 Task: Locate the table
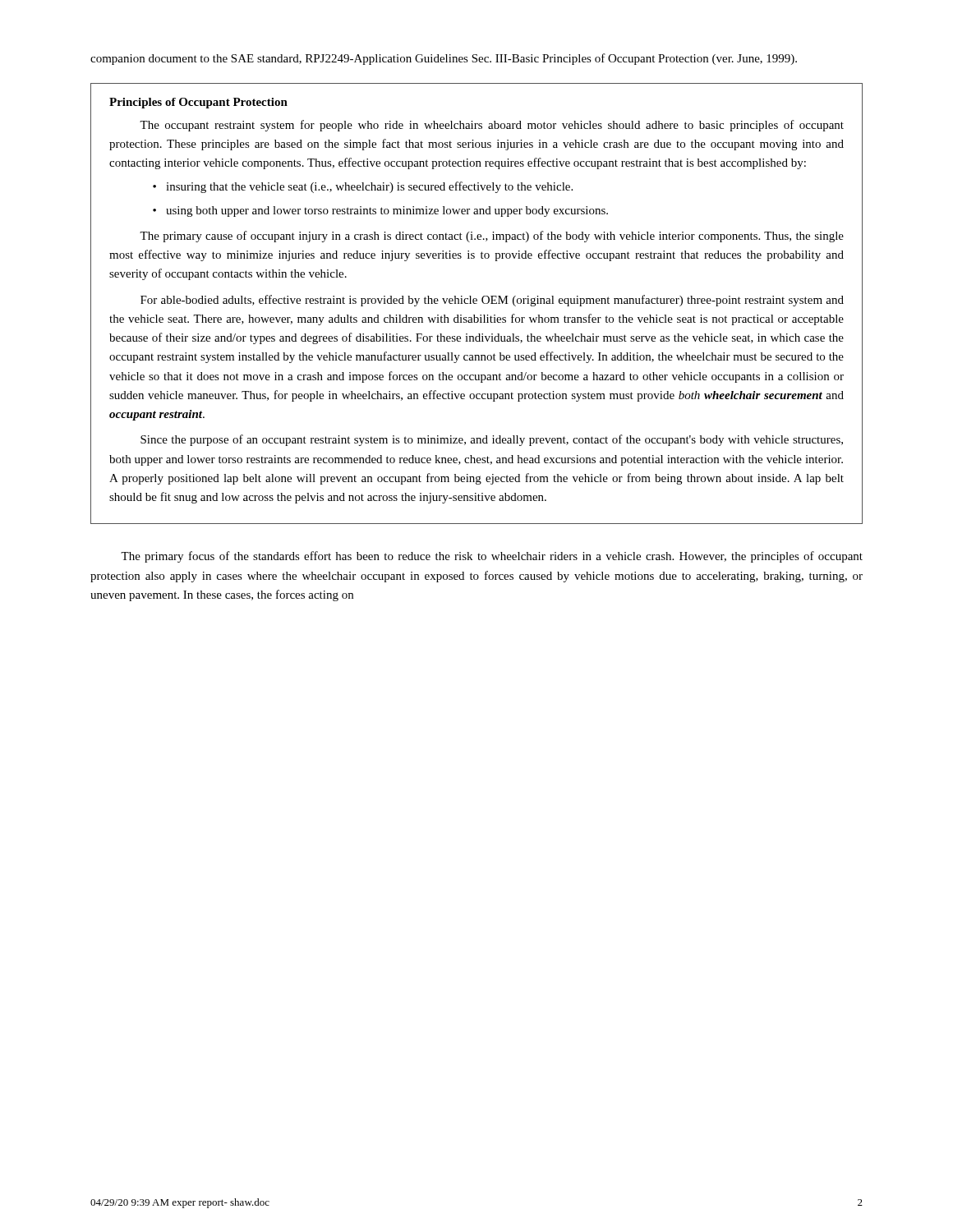point(476,303)
